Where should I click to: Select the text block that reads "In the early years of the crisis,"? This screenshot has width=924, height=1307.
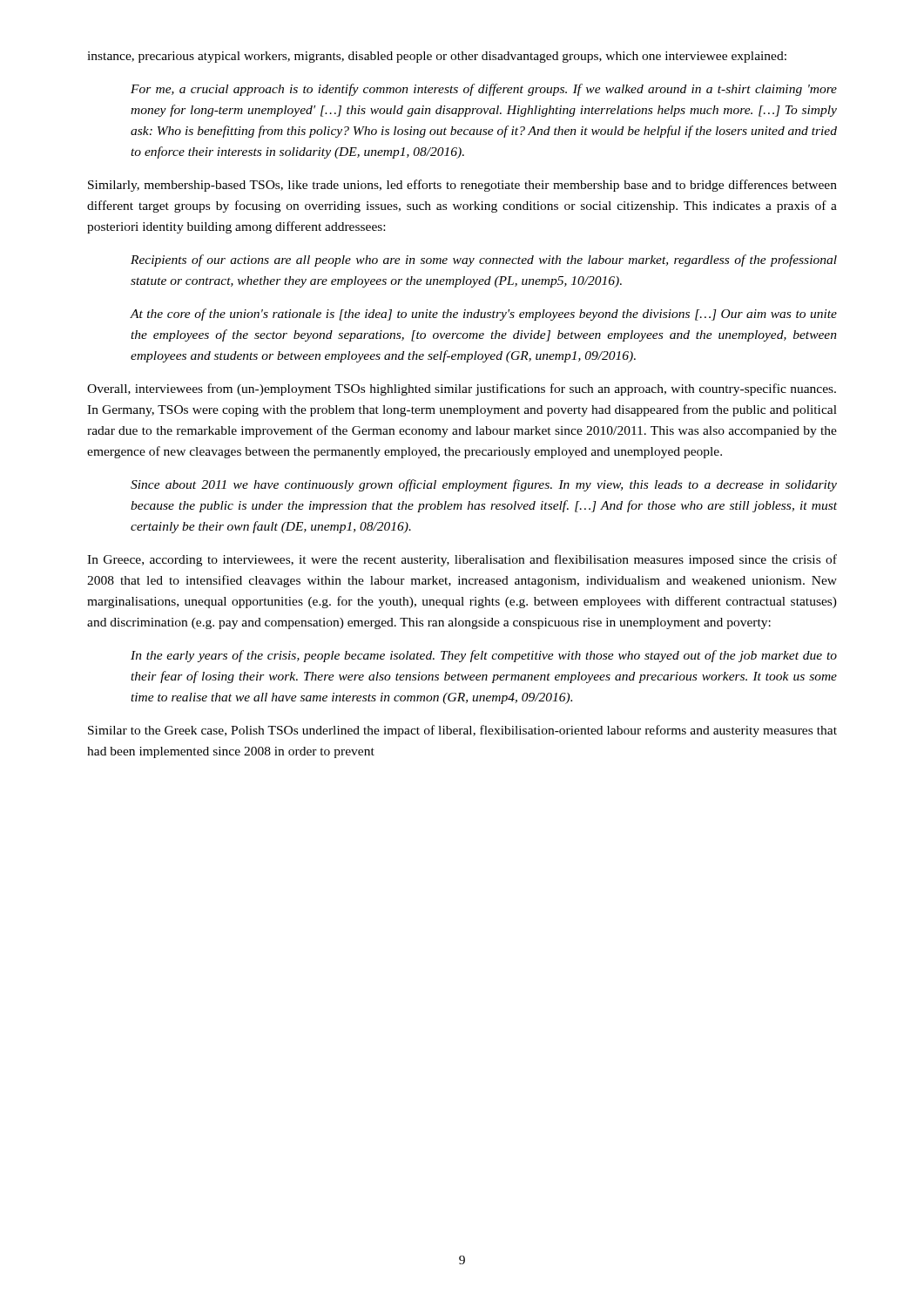point(484,676)
